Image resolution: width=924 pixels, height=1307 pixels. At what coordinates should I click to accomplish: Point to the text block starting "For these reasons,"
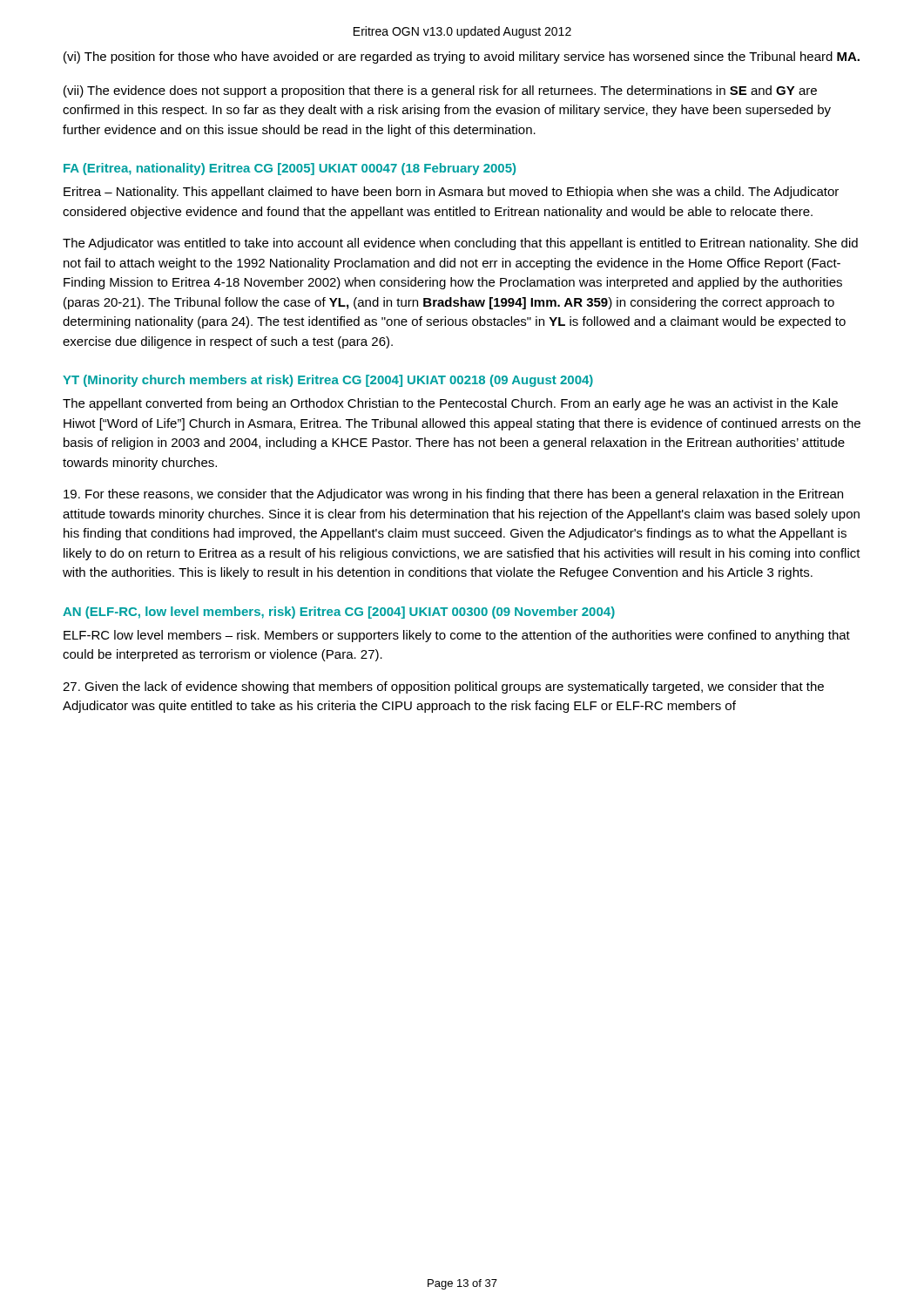pyautogui.click(x=461, y=533)
